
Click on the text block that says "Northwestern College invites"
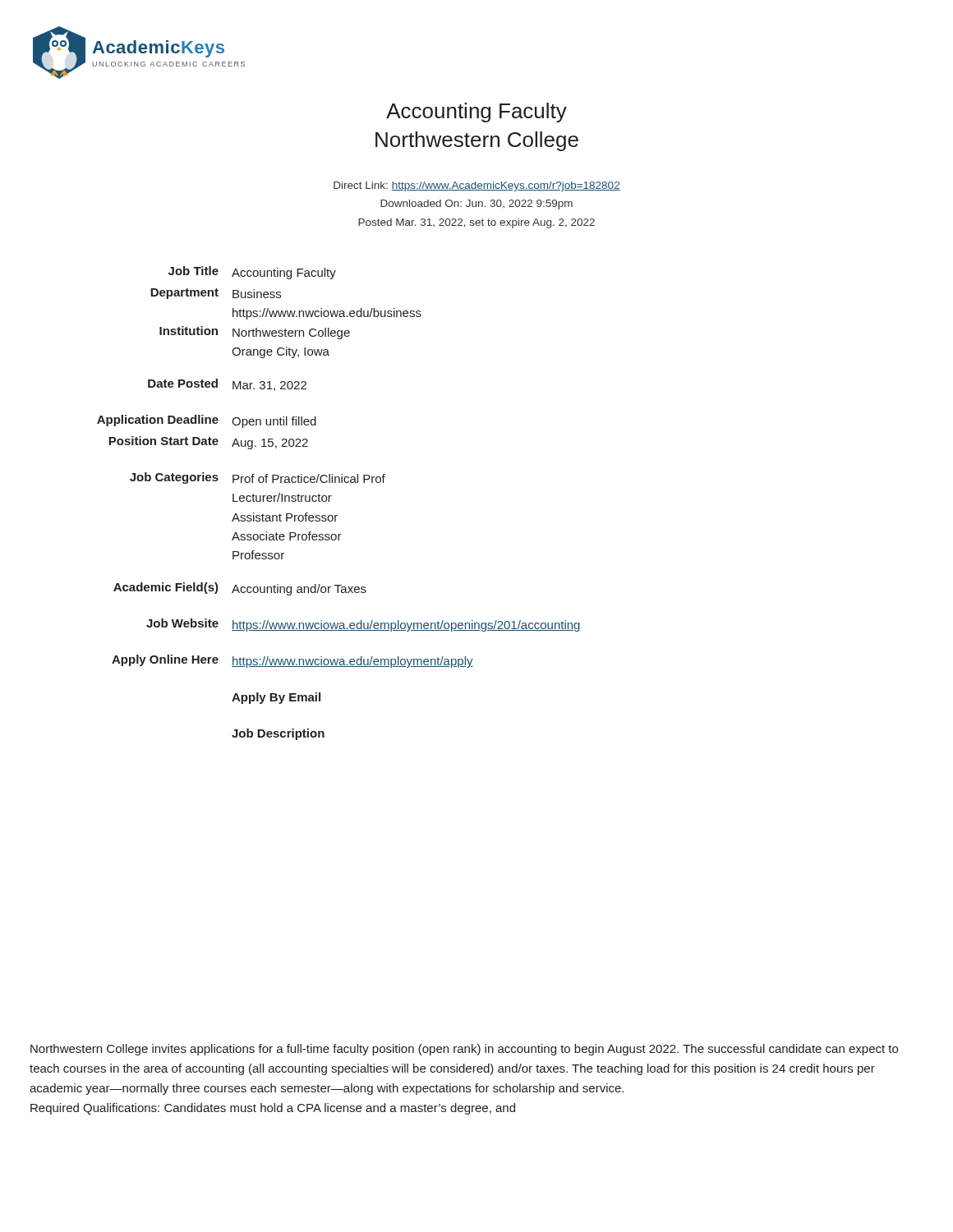(x=464, y=1078)
